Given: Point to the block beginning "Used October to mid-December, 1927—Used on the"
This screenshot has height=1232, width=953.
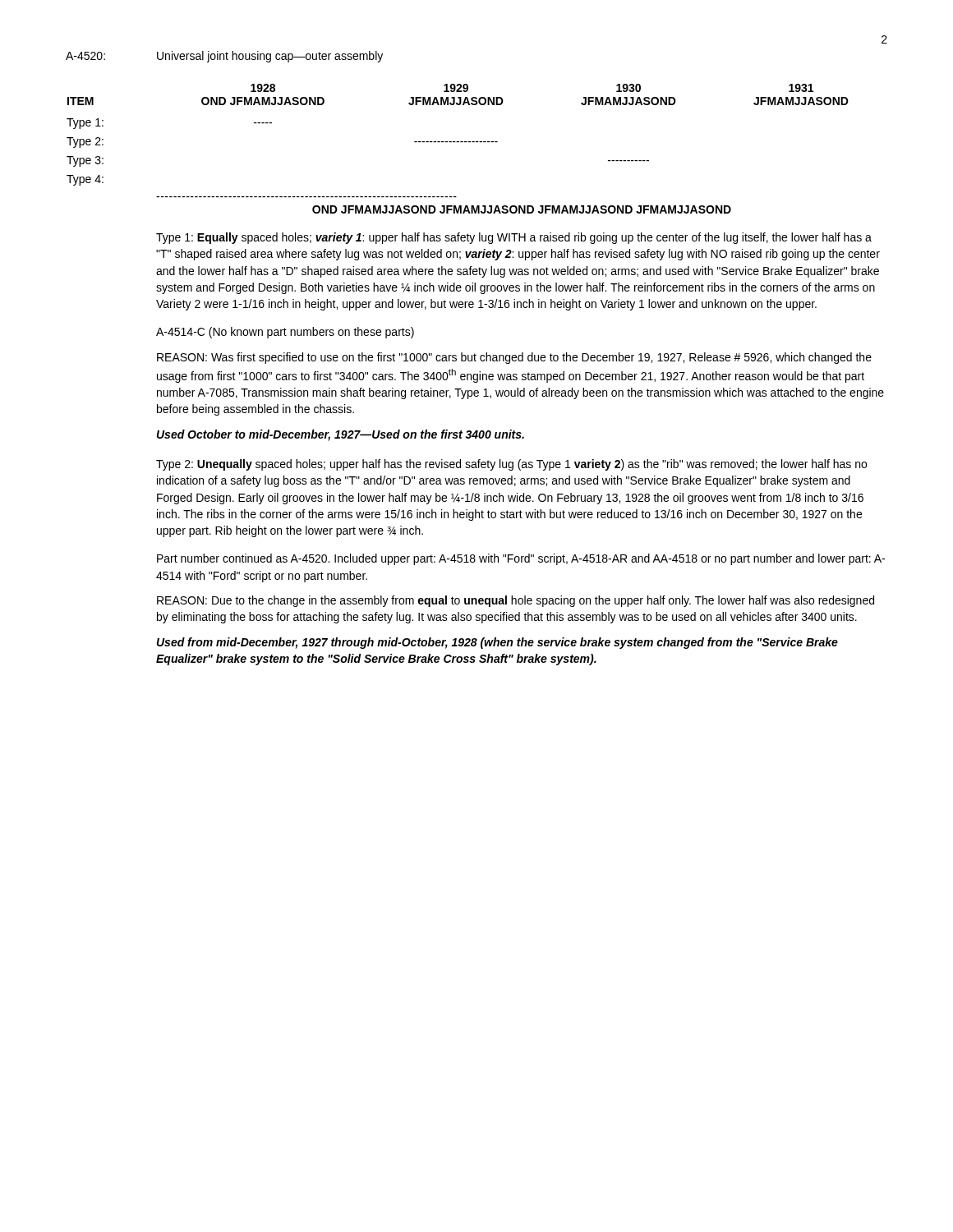Looking at the screenshot, I should tap(341, 434).
